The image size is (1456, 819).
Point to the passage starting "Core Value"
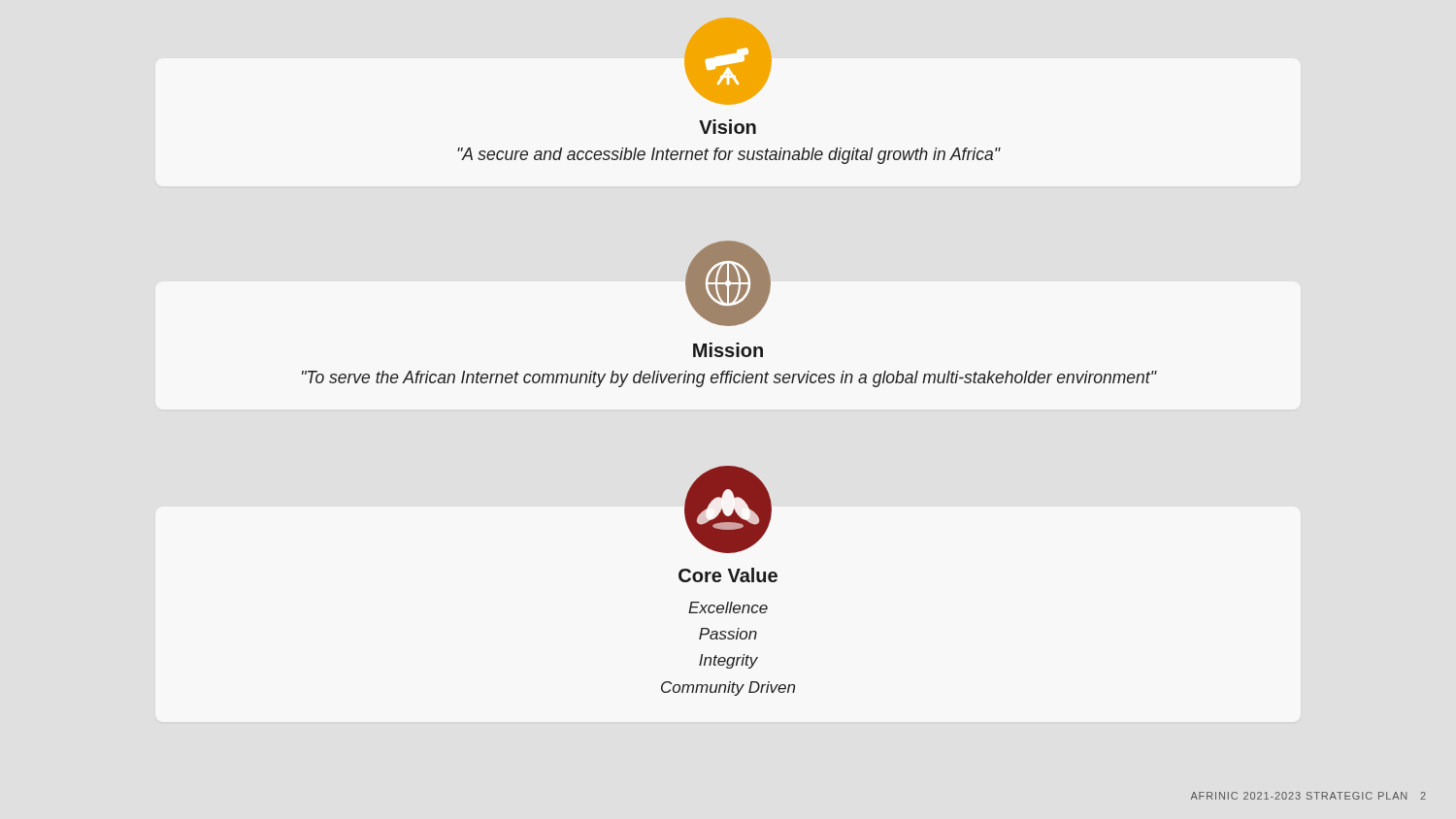coord(728,575)
